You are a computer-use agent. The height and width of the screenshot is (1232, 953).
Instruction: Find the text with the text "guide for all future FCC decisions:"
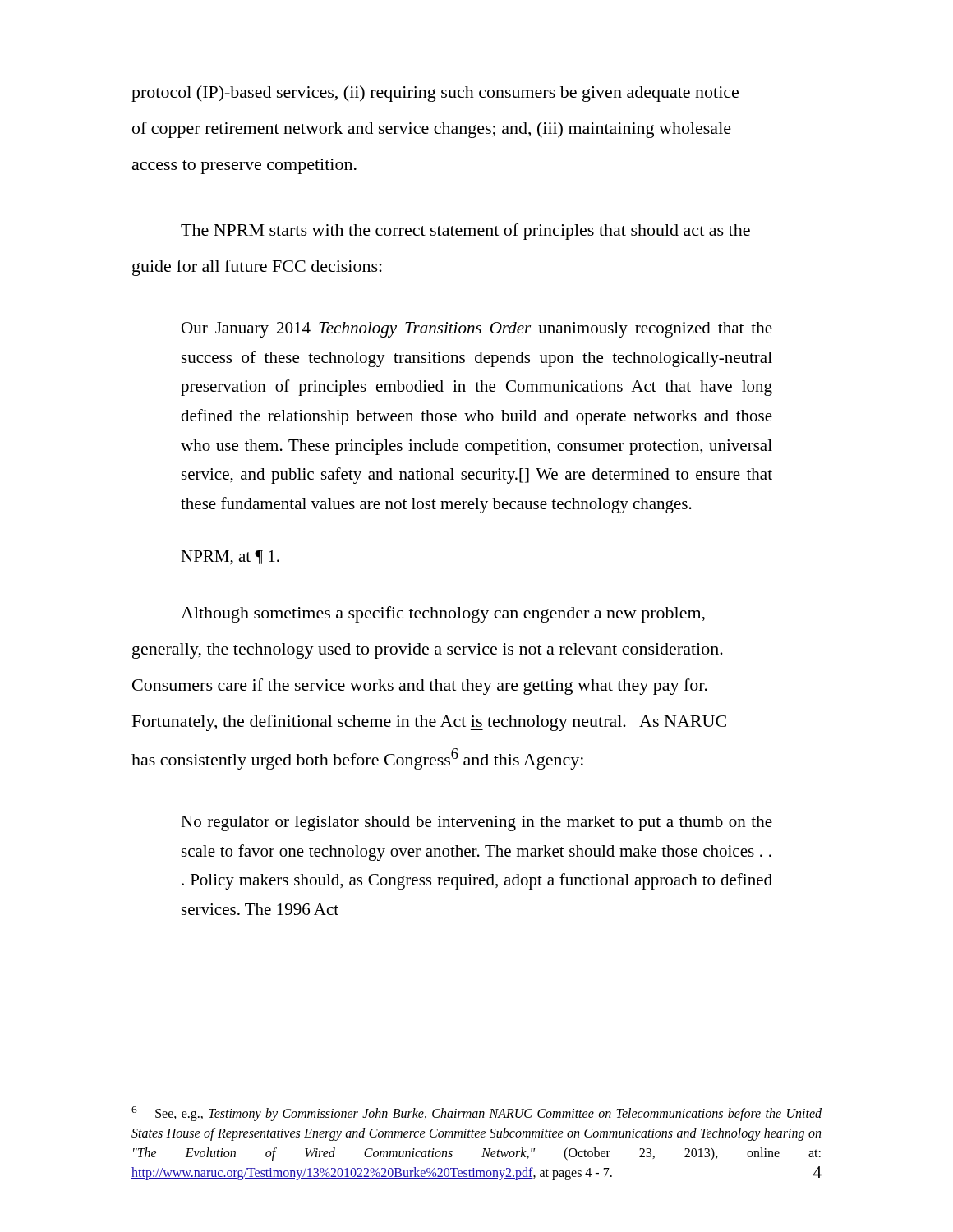pos(257,266)
